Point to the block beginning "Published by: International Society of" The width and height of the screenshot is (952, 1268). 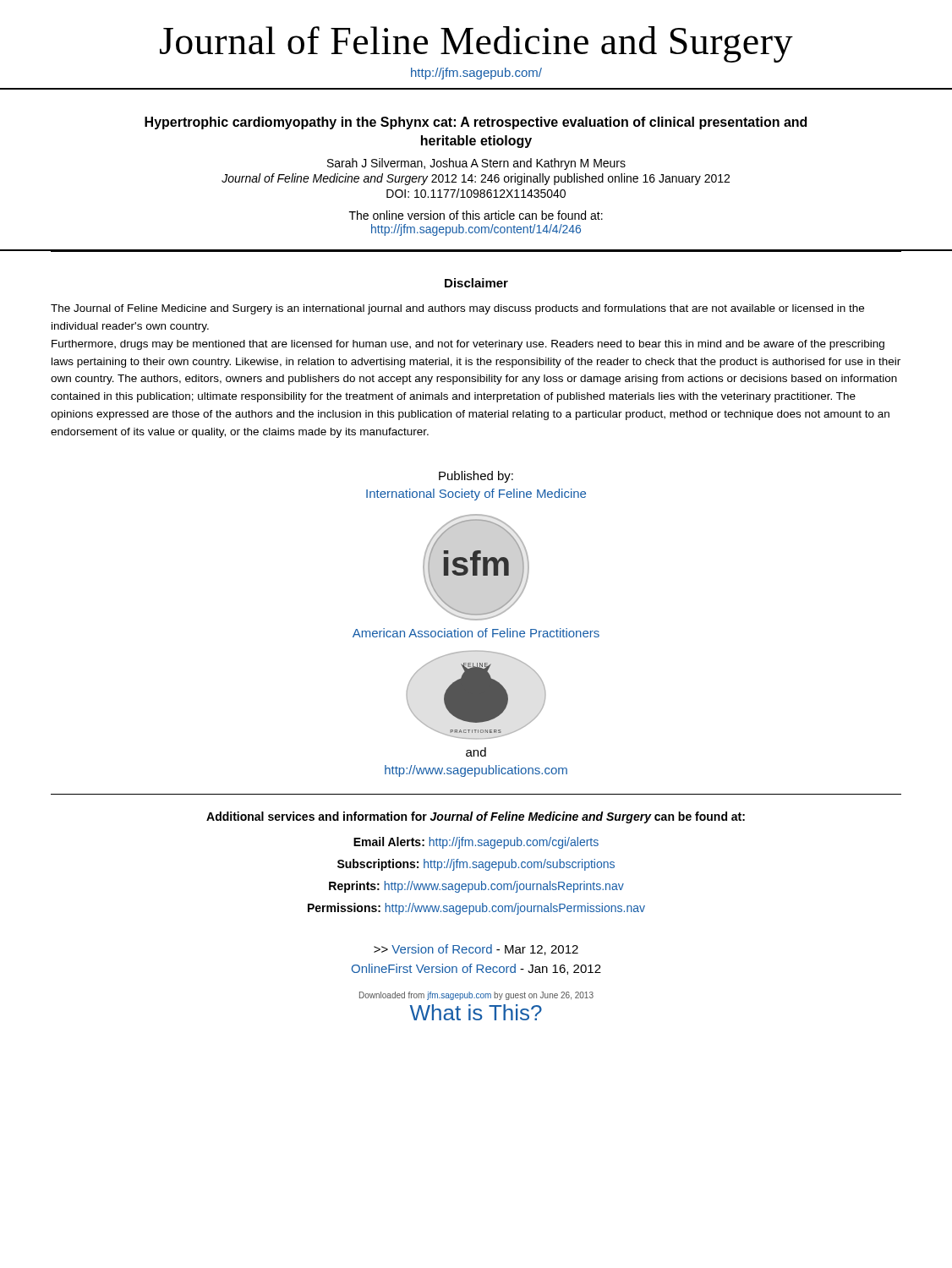coord(476,485)
